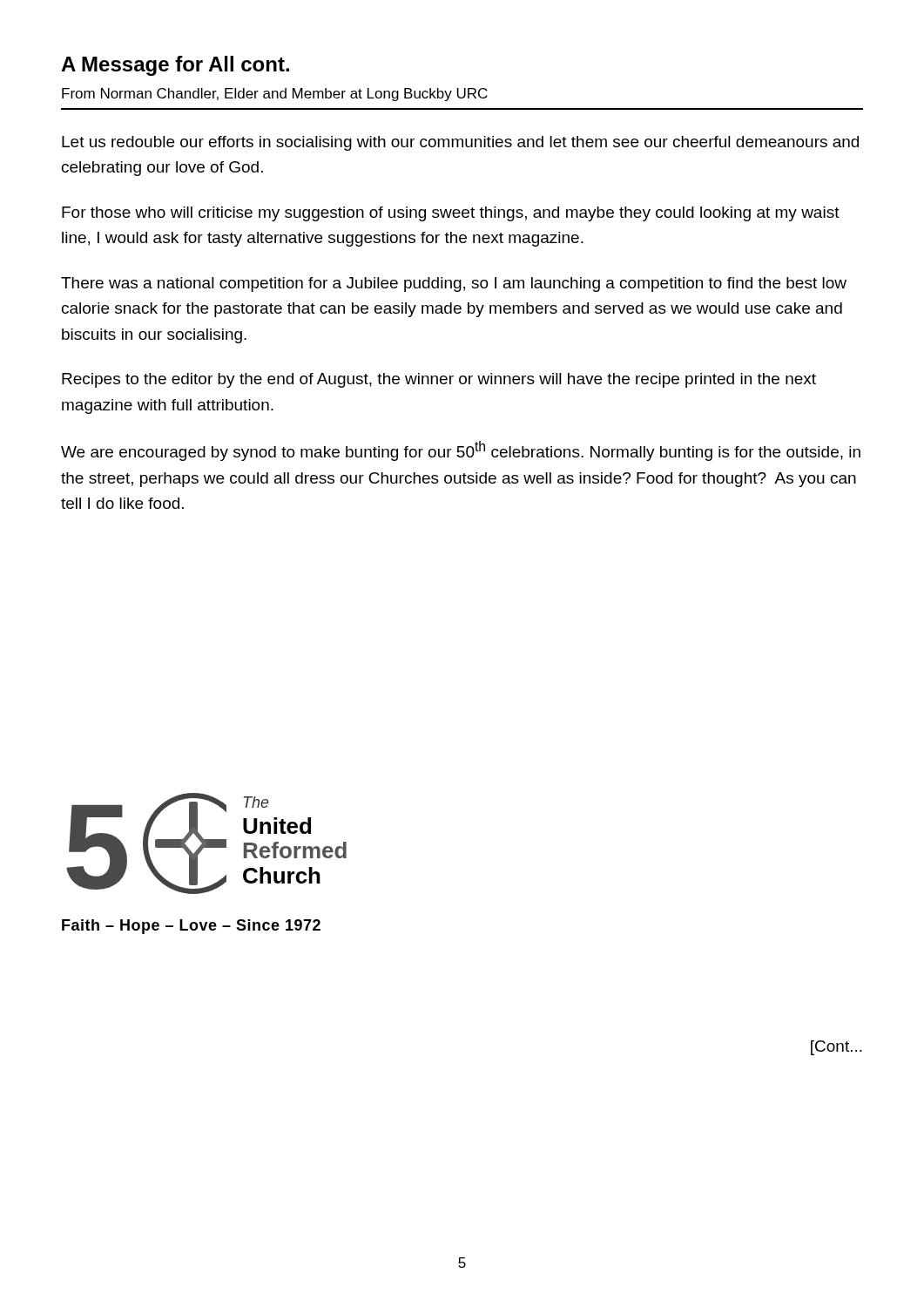Find the element starting "Recipes to the"

click(462, 392)
